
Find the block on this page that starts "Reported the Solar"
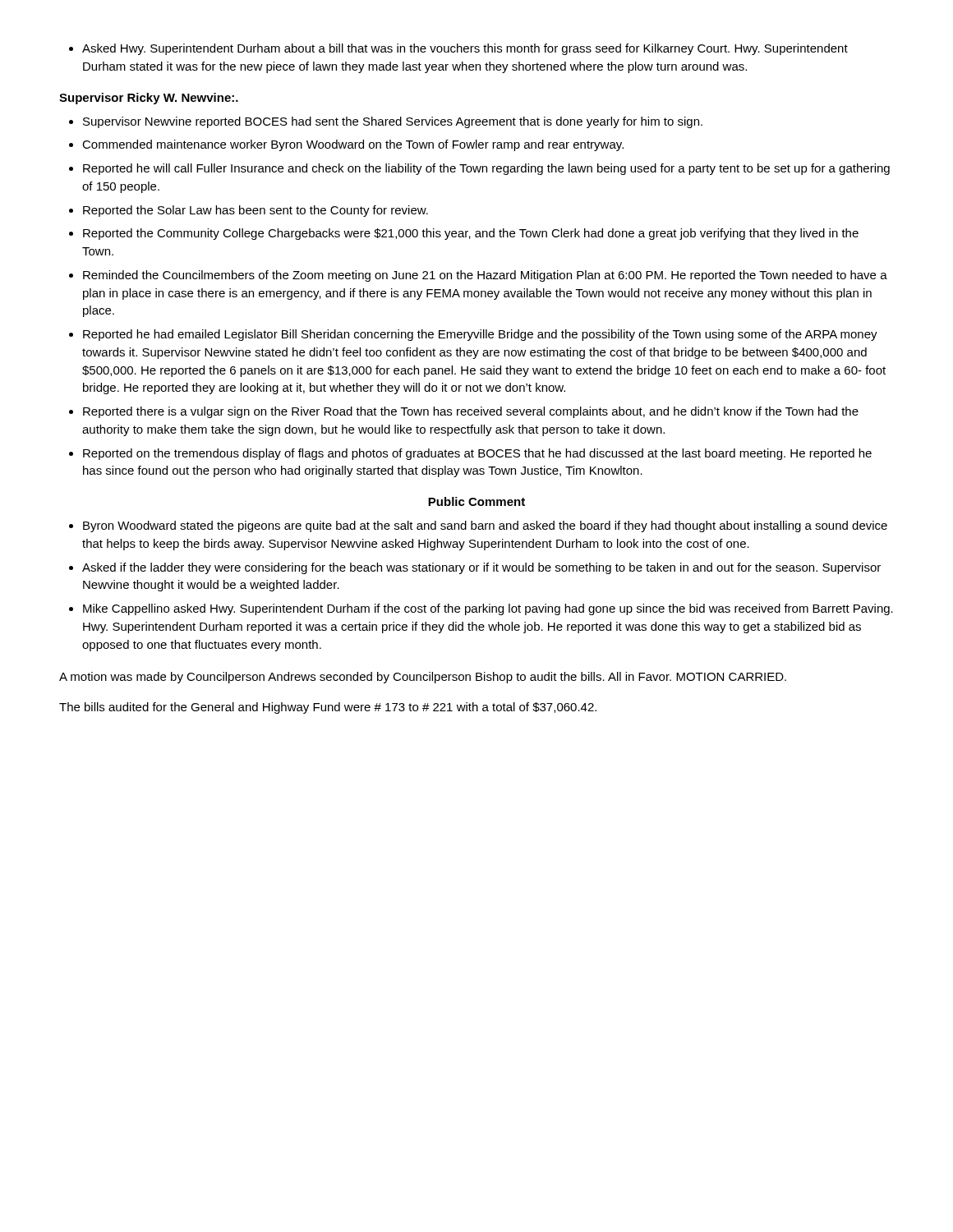[x=255, y=209]
